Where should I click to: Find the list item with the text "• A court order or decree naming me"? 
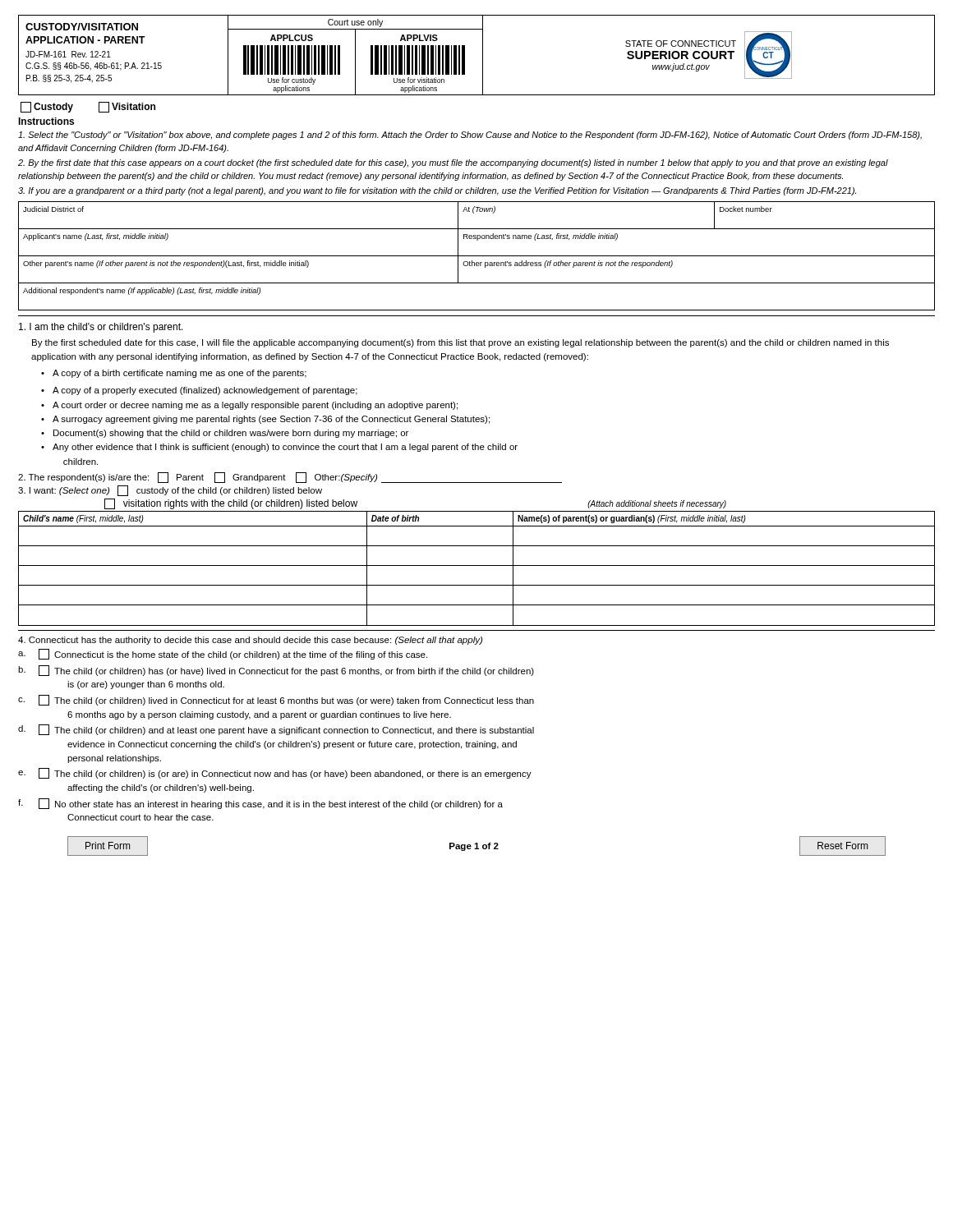(488, 405)
